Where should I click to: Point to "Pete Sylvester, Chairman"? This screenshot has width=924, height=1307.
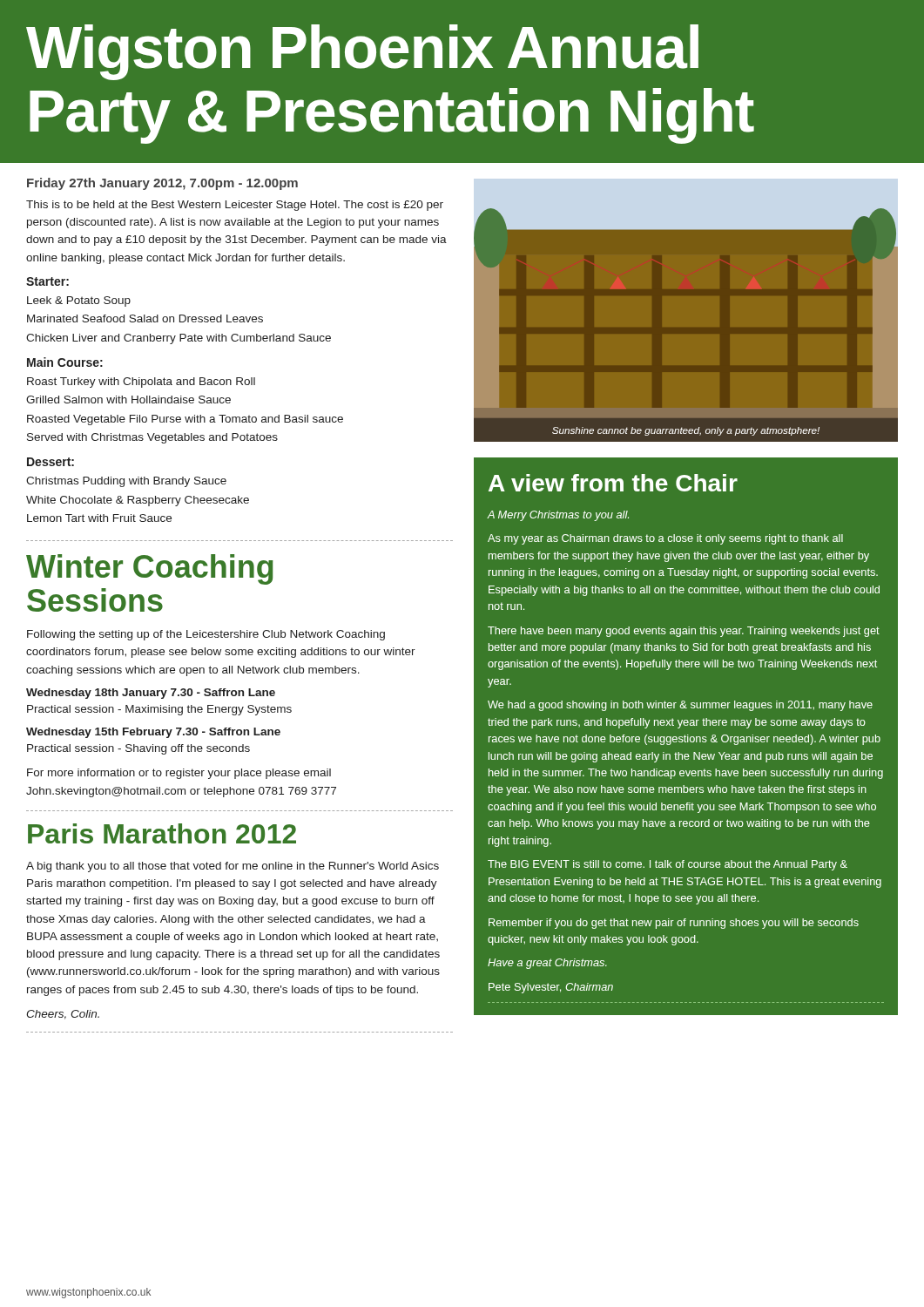[x=551, y=988]
